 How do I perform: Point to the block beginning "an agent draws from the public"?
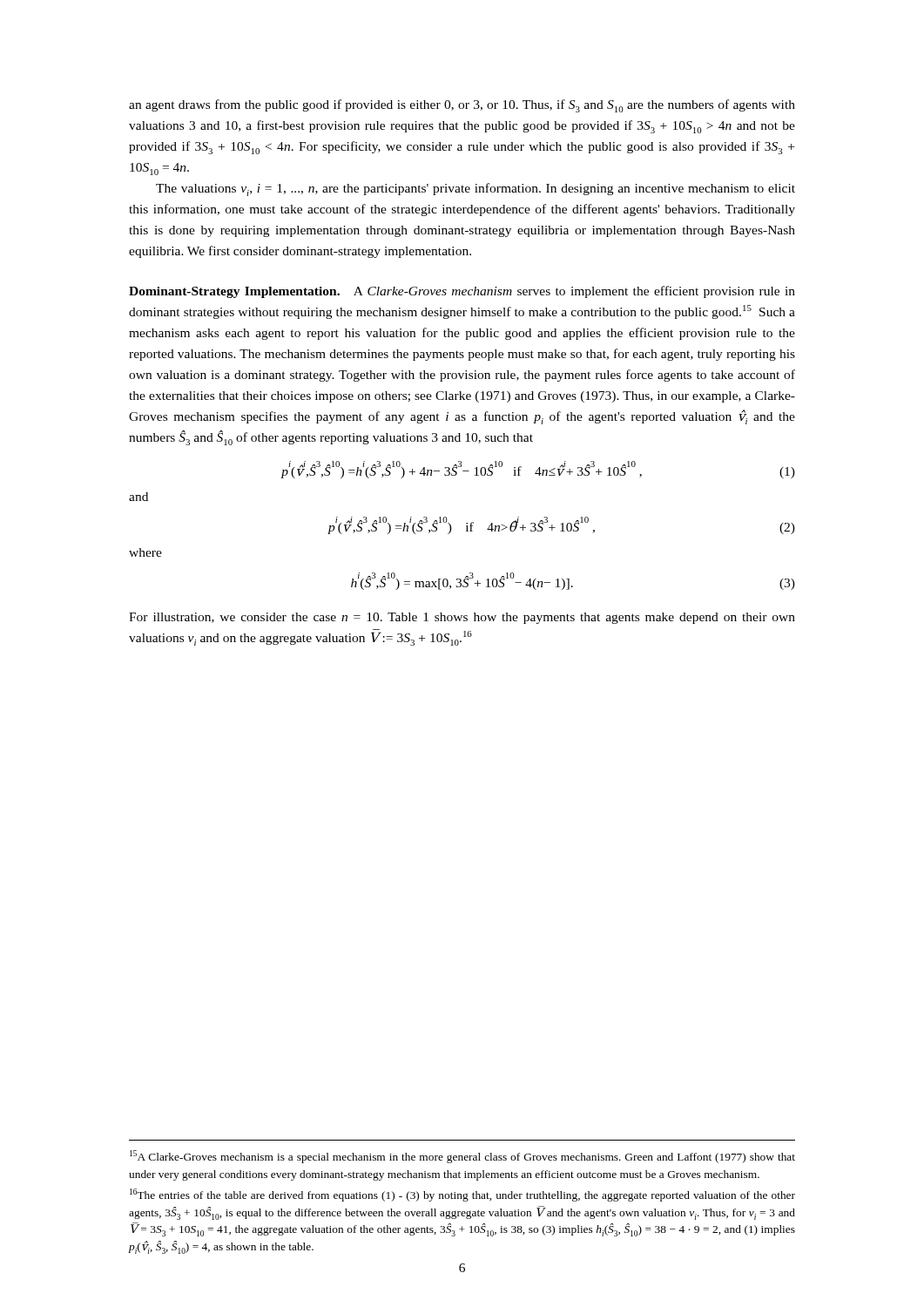click(462, 136)
